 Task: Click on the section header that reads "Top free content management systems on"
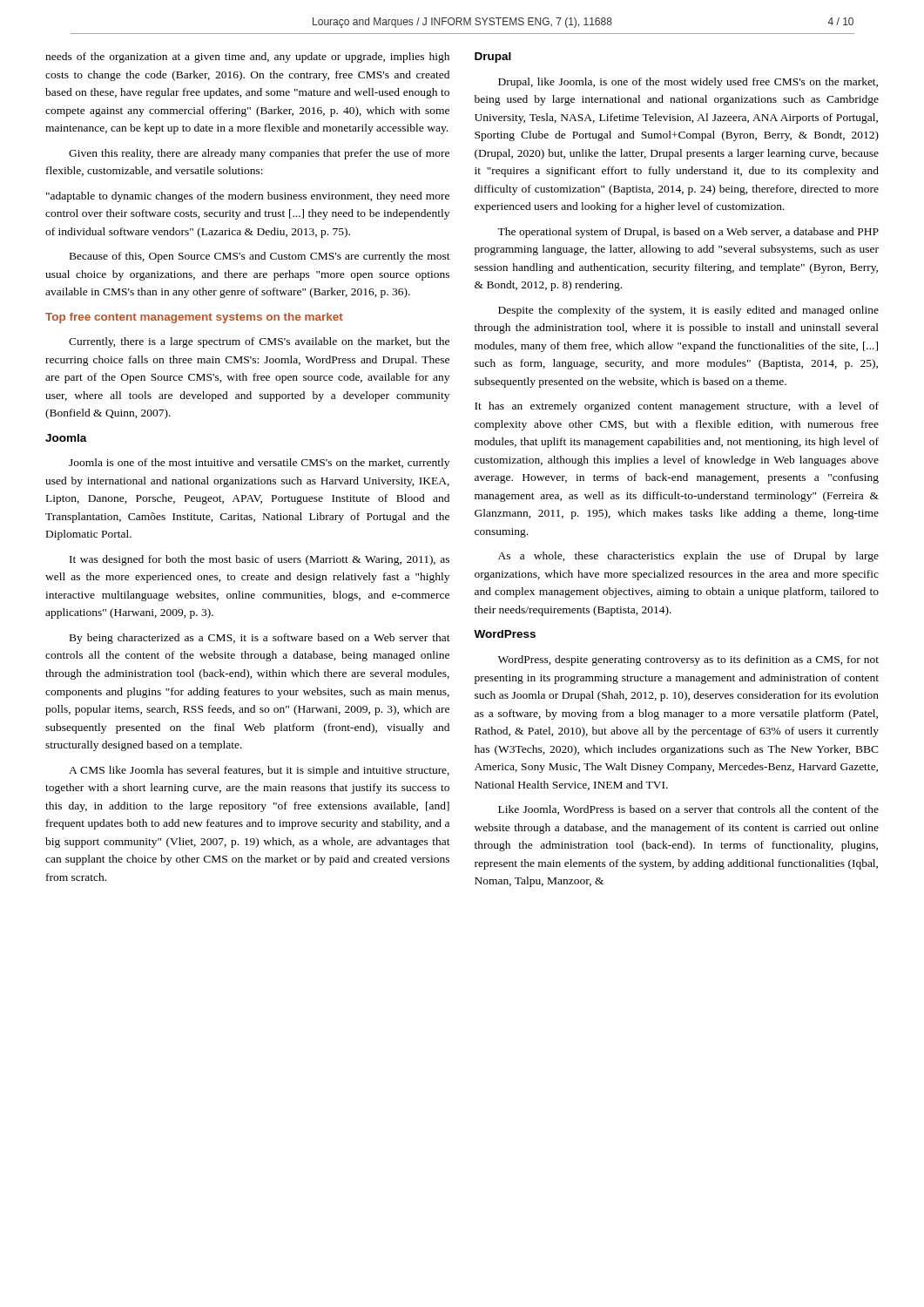click(x=248, y=317)
